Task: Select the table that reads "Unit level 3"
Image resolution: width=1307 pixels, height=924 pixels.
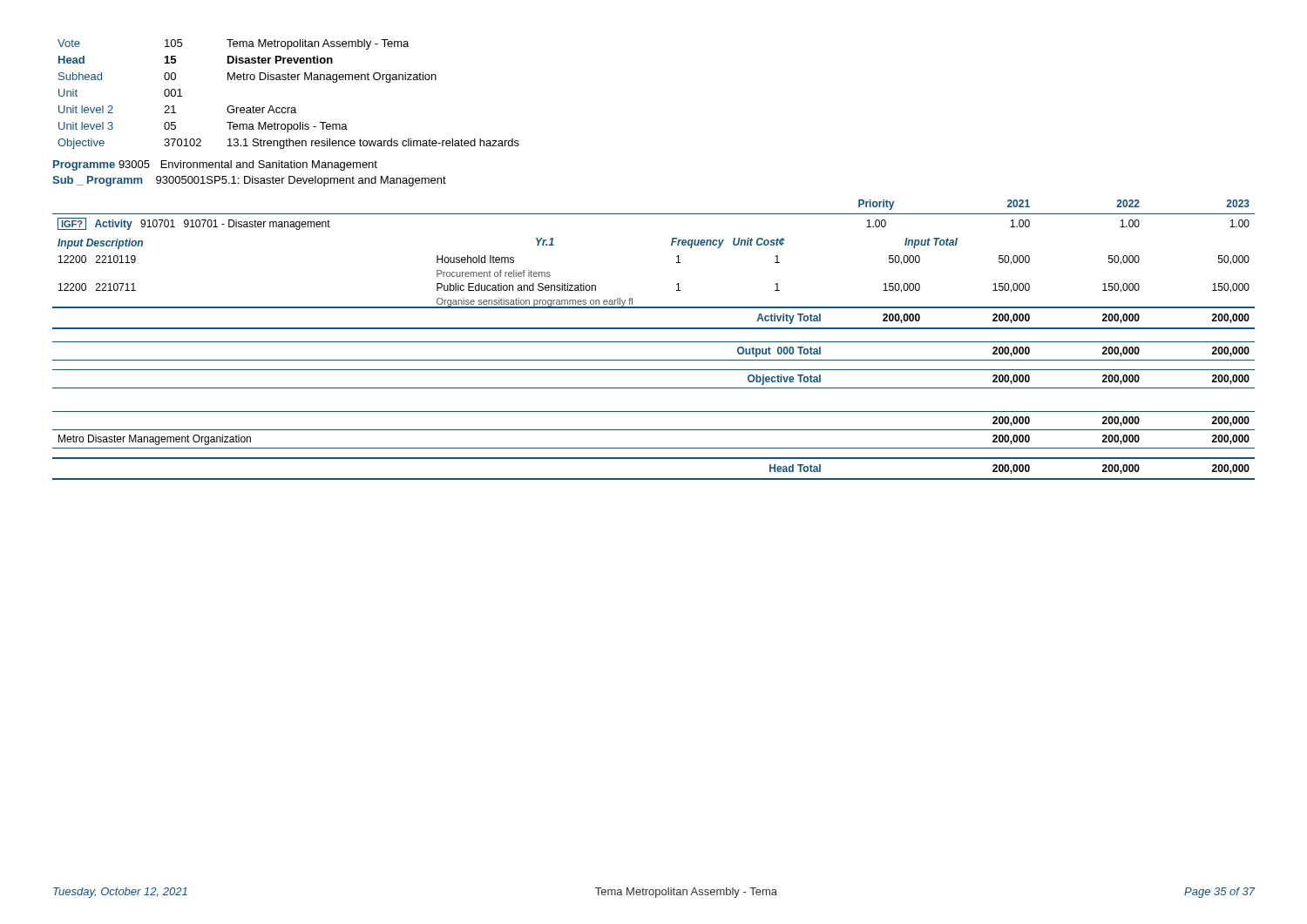Action: [x=654, y=93]
